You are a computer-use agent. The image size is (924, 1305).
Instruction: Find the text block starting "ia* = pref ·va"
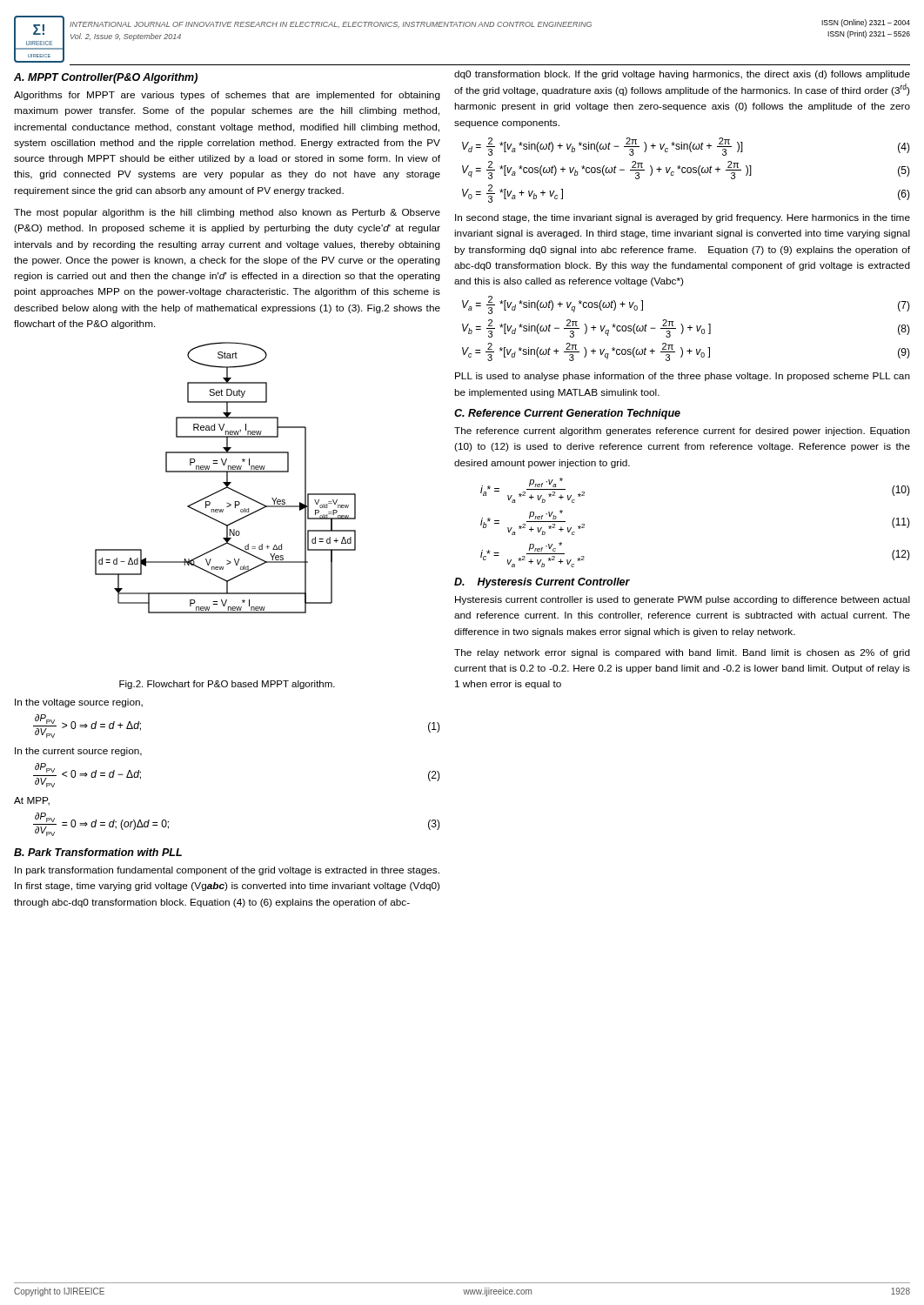click(x=546, y=489)
